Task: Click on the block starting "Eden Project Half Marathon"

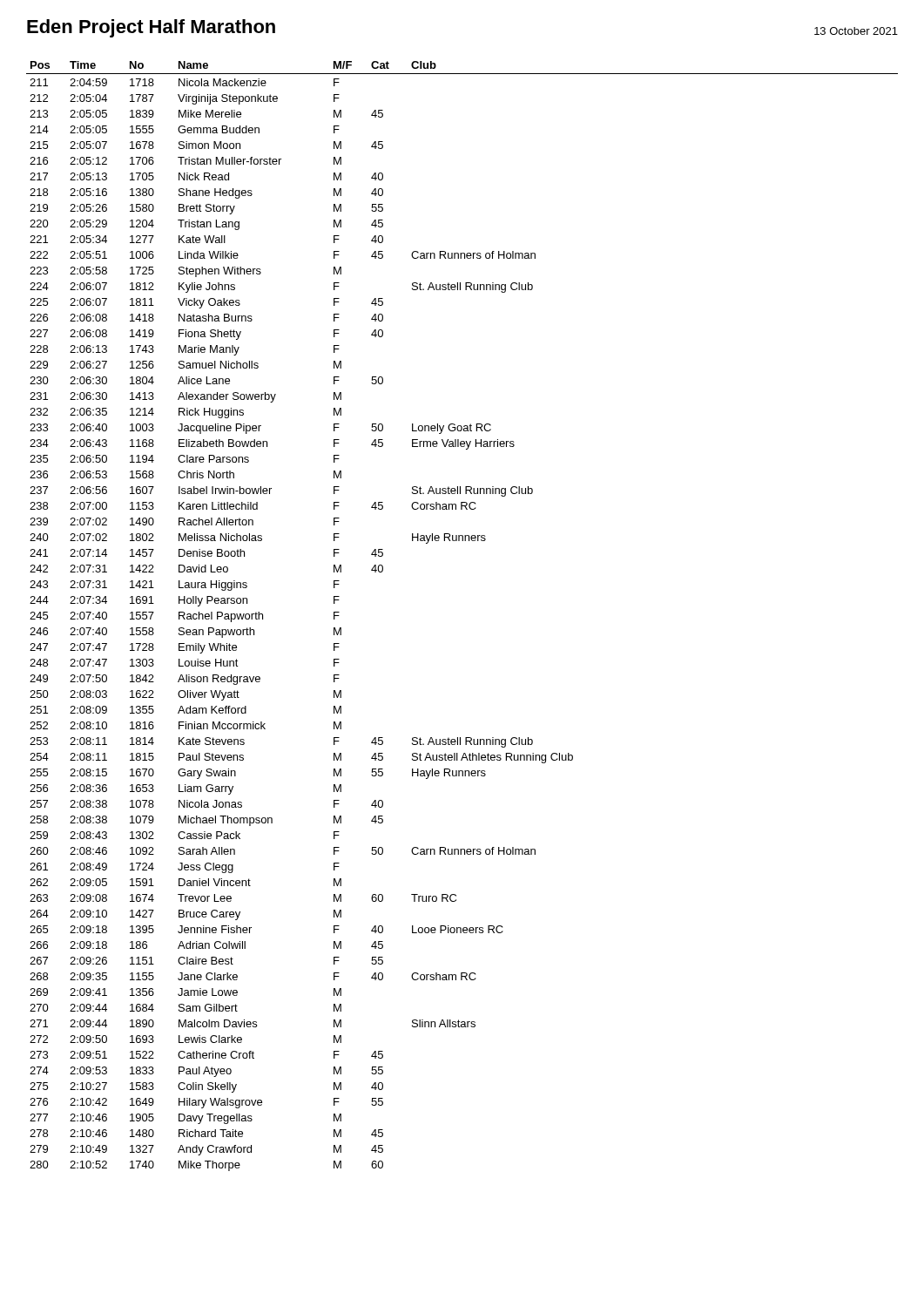Action: pos(151,27)
